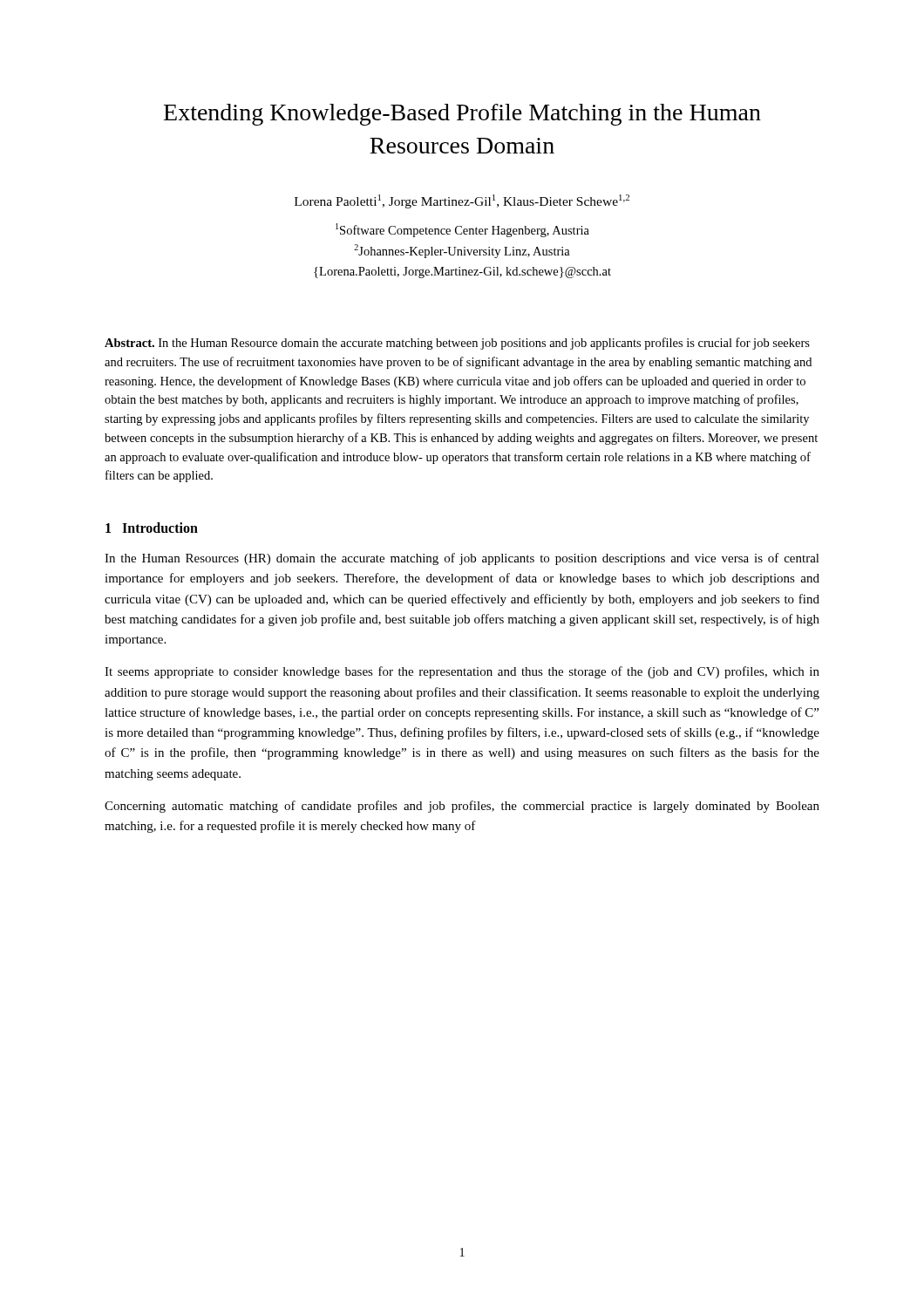Navigate to the block starting "Concerning automatic matching of candidate profiles and job"
Screen dimensions: 1308x924
[x=462, y=816]
